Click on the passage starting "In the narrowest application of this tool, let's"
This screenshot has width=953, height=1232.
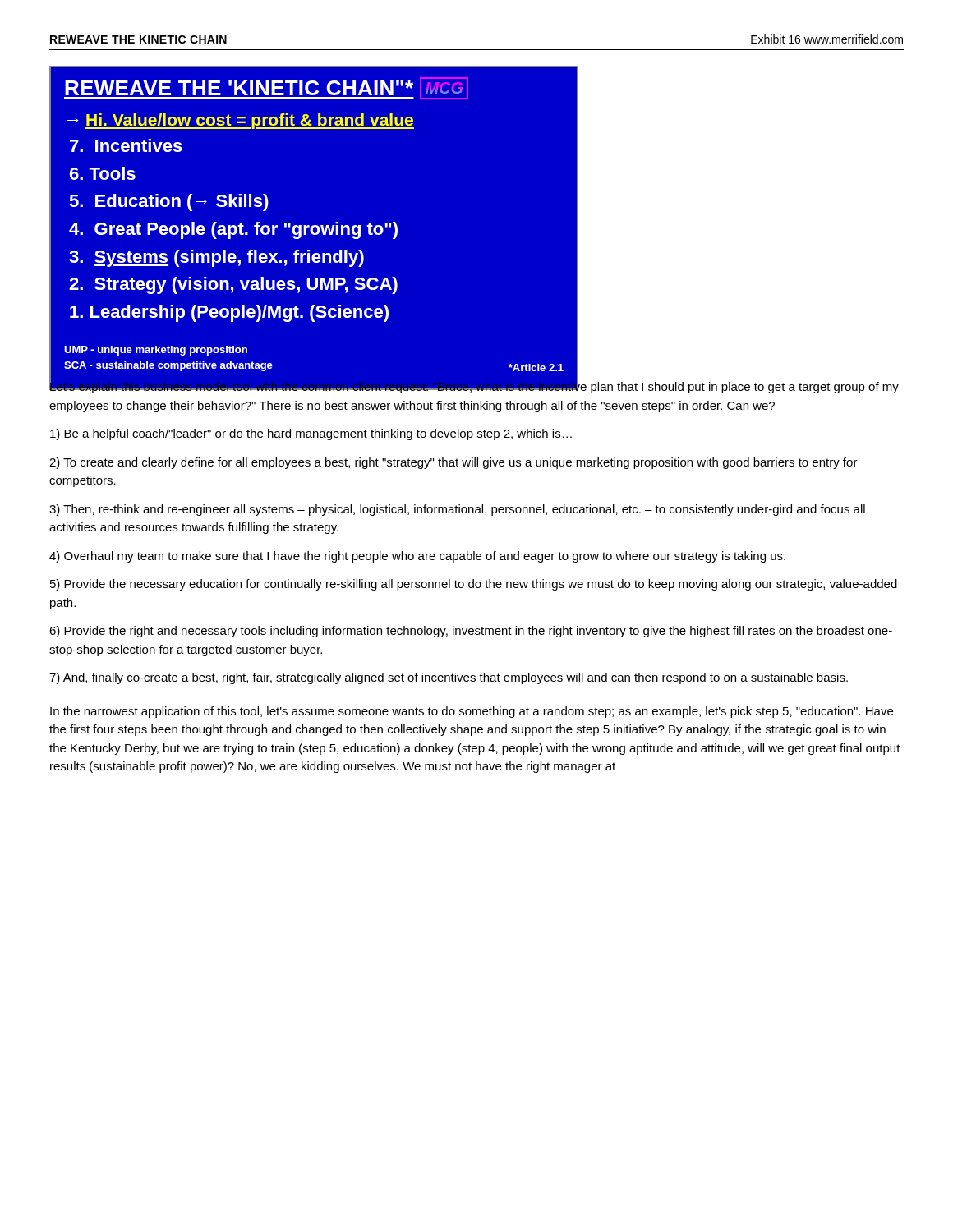pyautogui.click(x=475, y=738)
